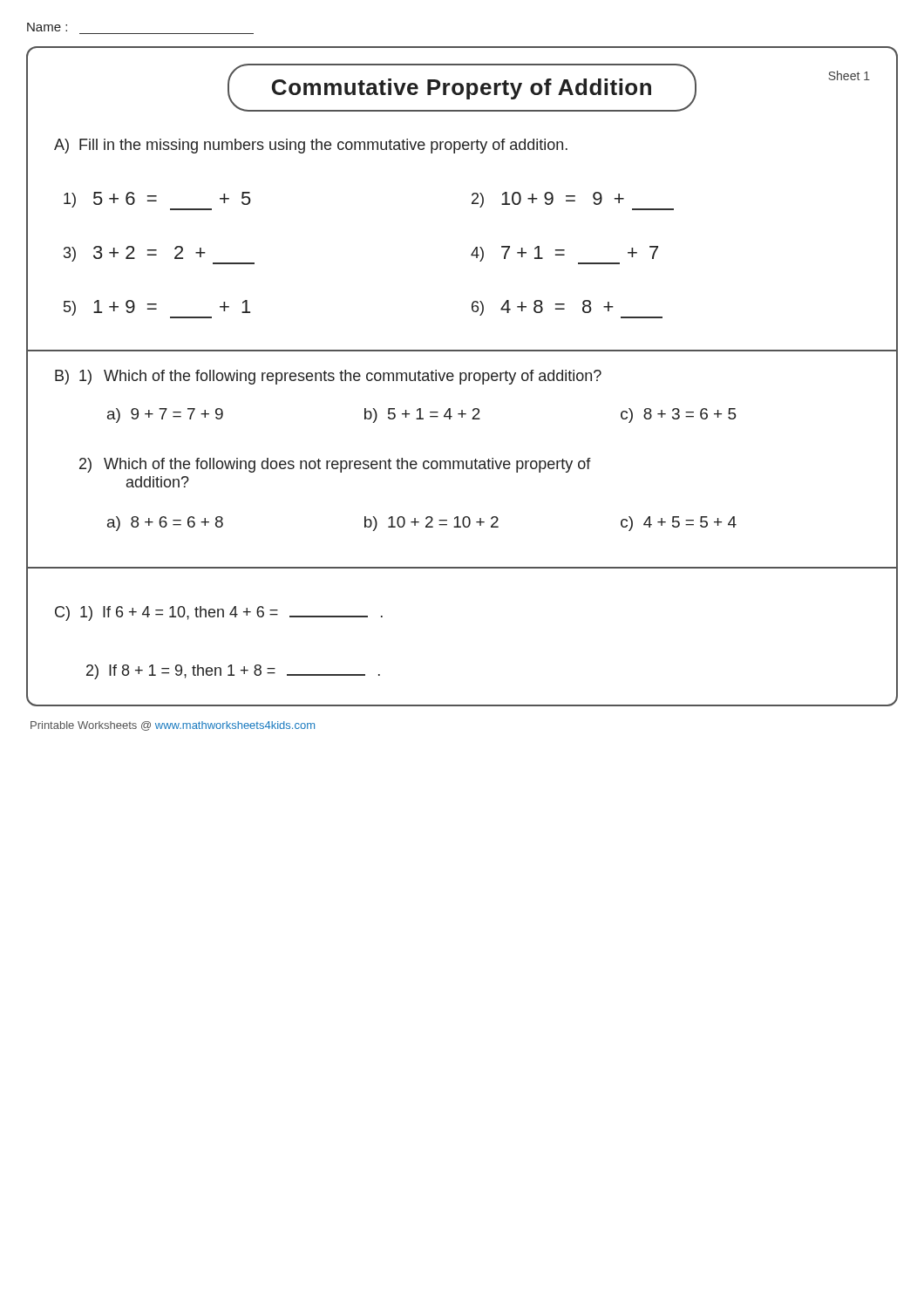Locate the passage starting "Sheet 1"
Image resolution: width=924 pixels, height=1308 pixels.
pos(849,76)
